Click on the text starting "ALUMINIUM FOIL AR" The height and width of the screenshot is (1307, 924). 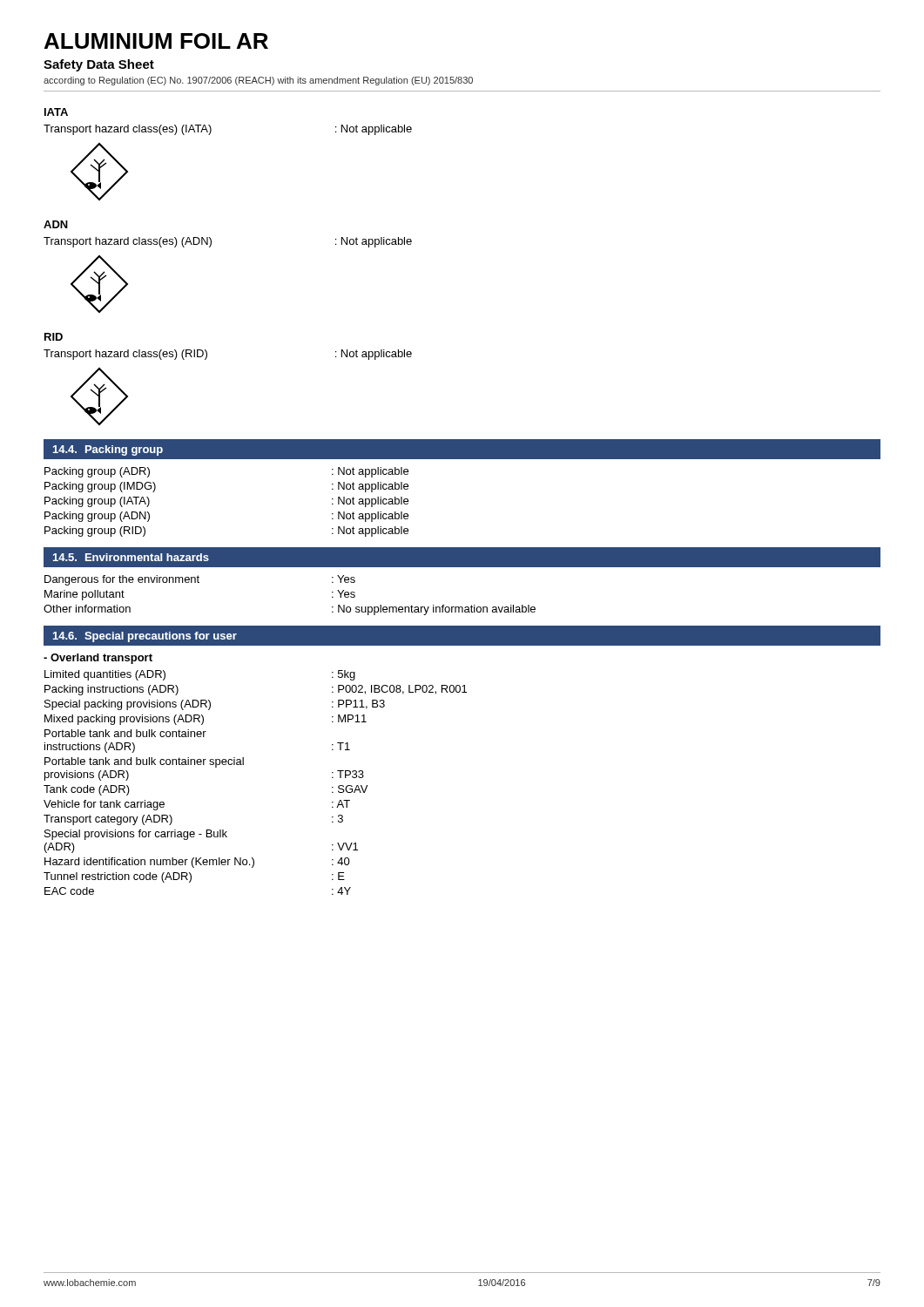[x=156, y=41]
